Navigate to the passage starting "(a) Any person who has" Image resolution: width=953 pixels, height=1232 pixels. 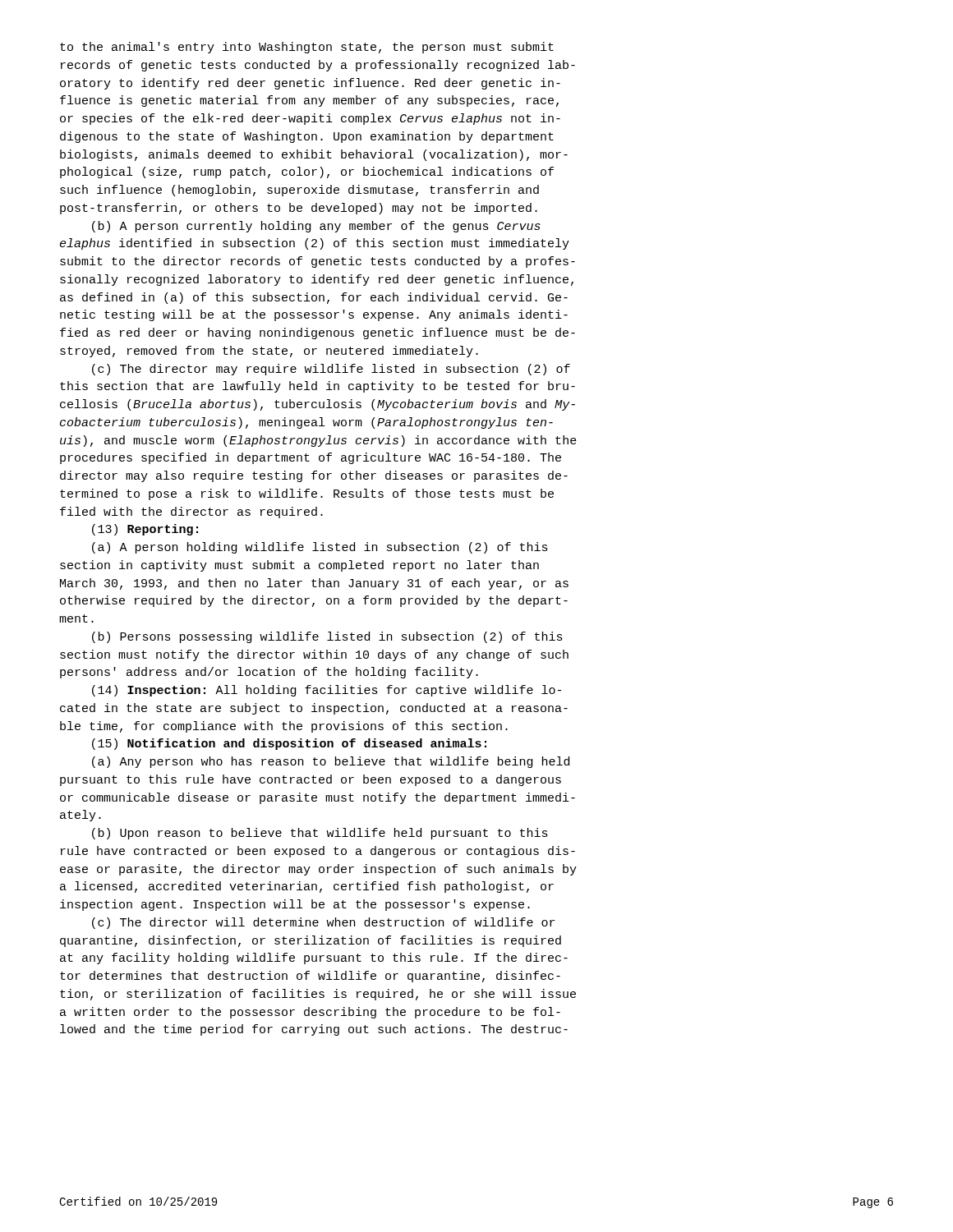(x=476, y=790)
